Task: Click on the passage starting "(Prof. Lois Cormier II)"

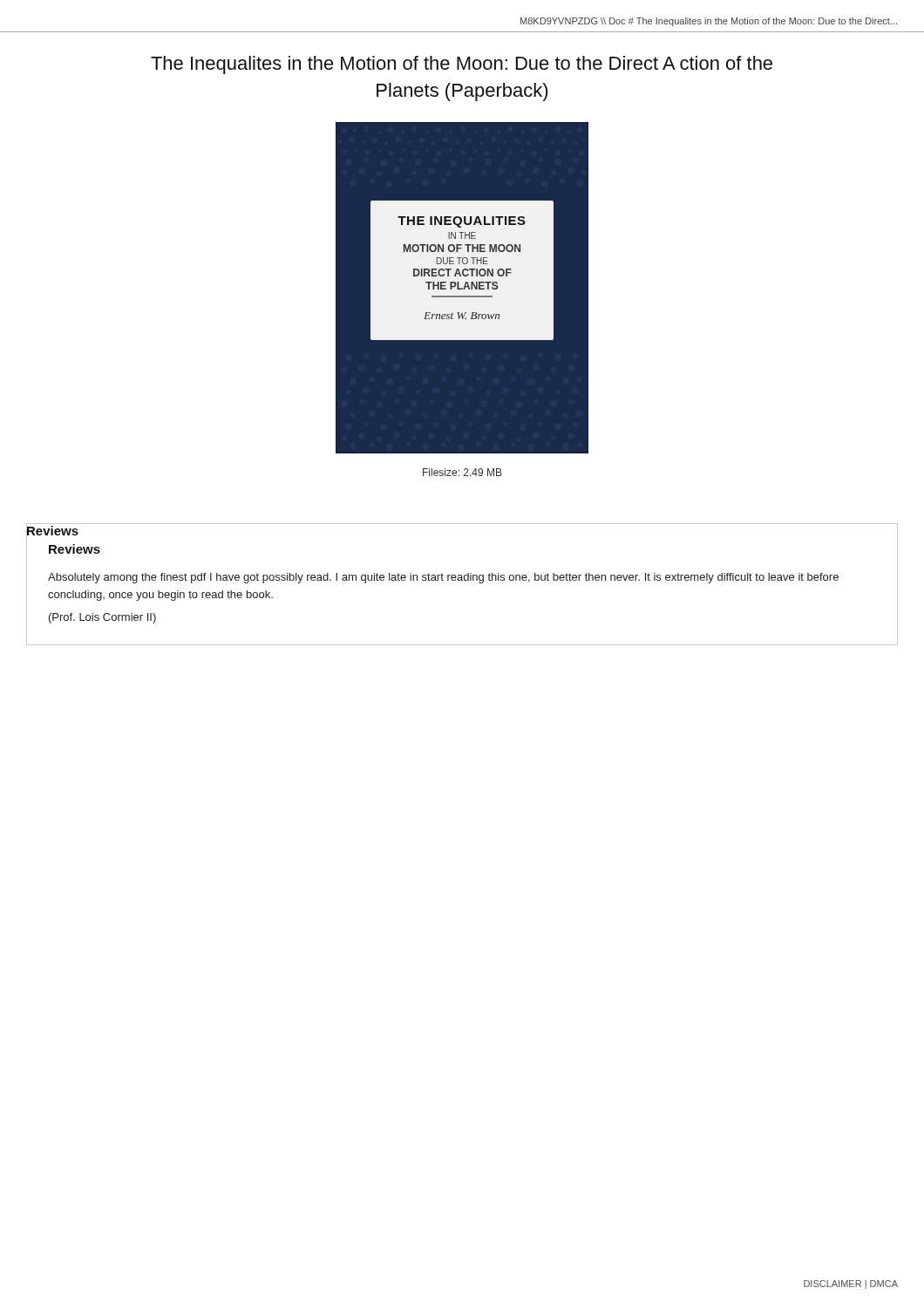Action: 102,617
